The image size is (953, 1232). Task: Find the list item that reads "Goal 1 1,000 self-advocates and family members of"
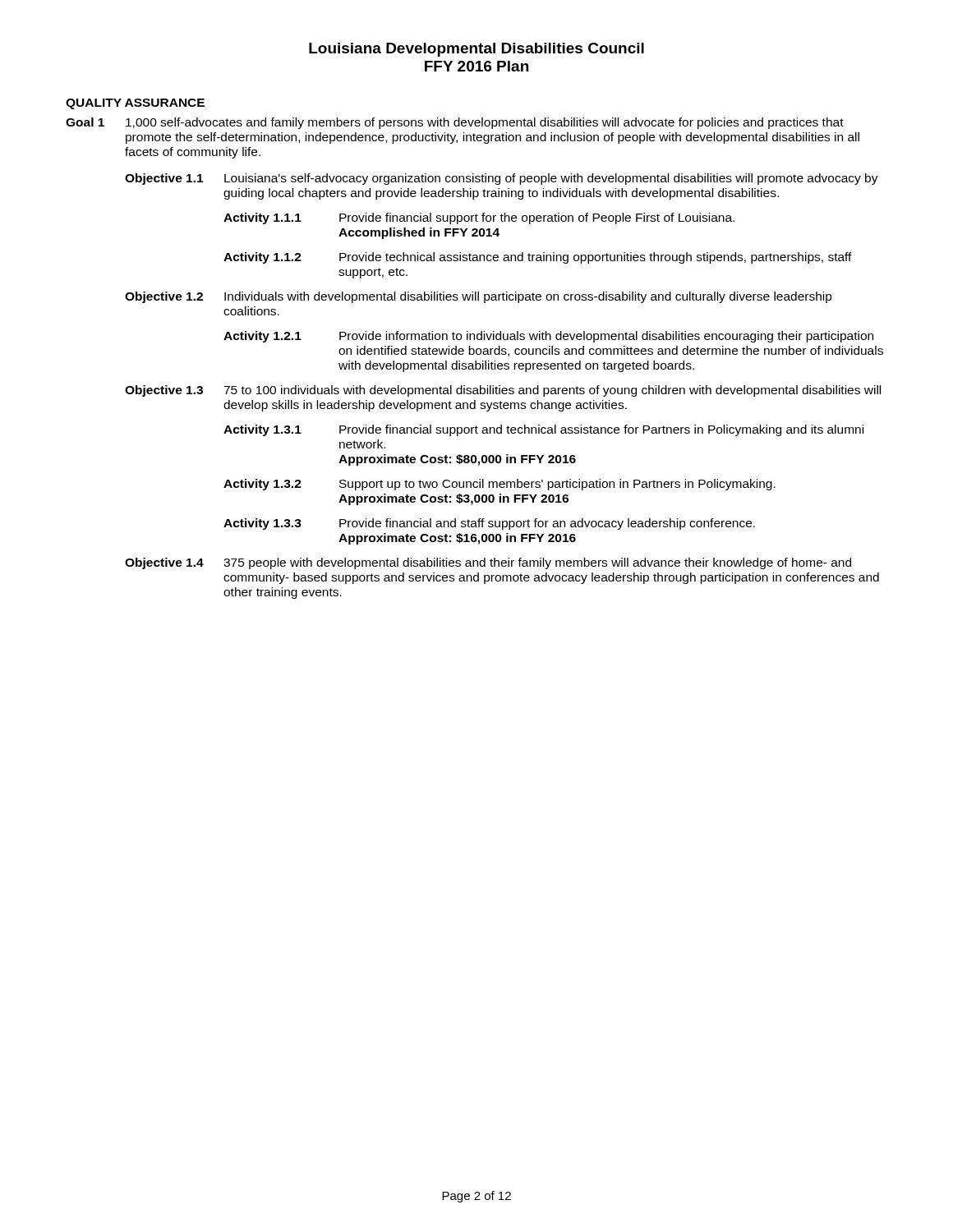click(476, 137)
